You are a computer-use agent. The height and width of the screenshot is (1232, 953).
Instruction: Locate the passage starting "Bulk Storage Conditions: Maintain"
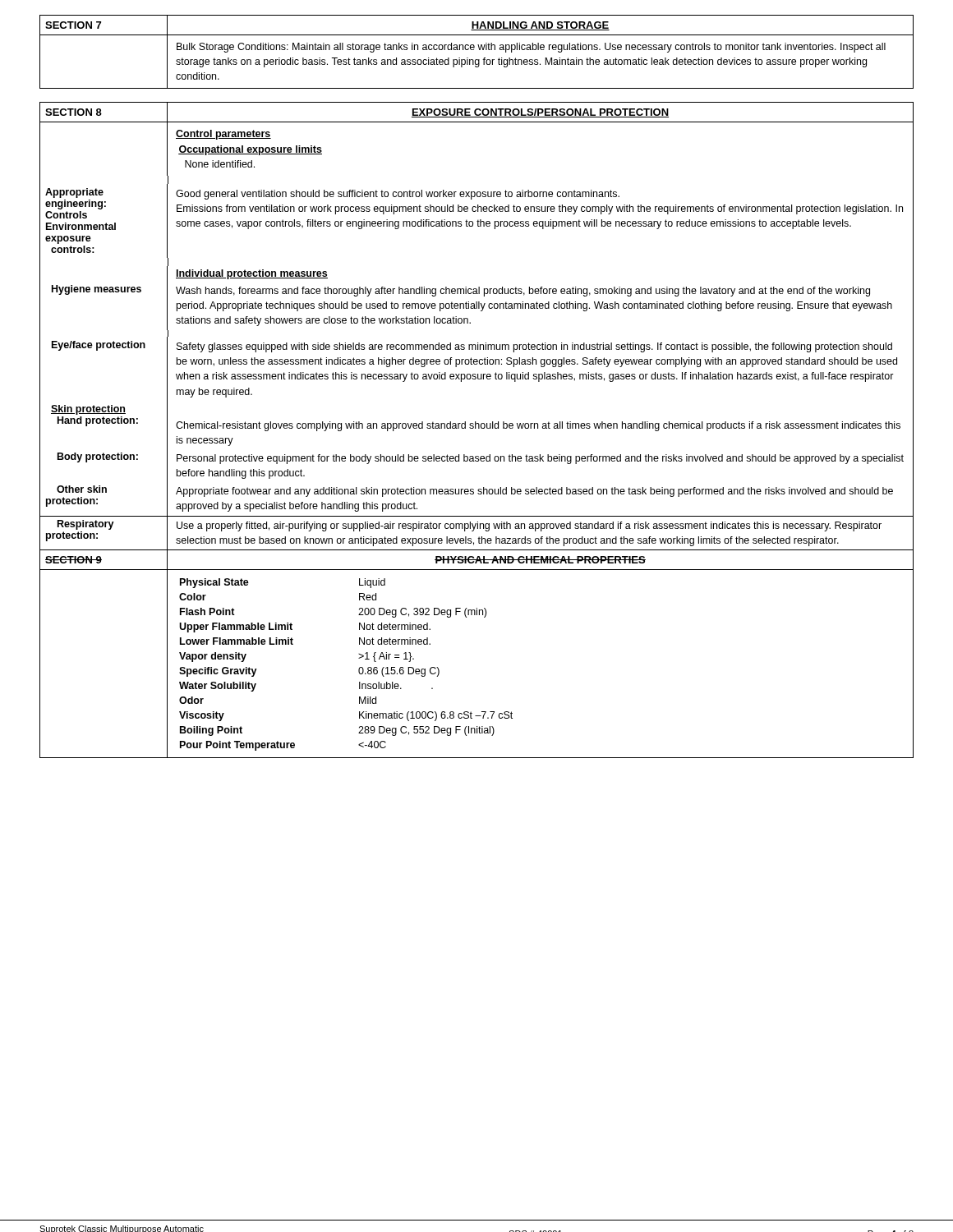(x=476, y=62)
